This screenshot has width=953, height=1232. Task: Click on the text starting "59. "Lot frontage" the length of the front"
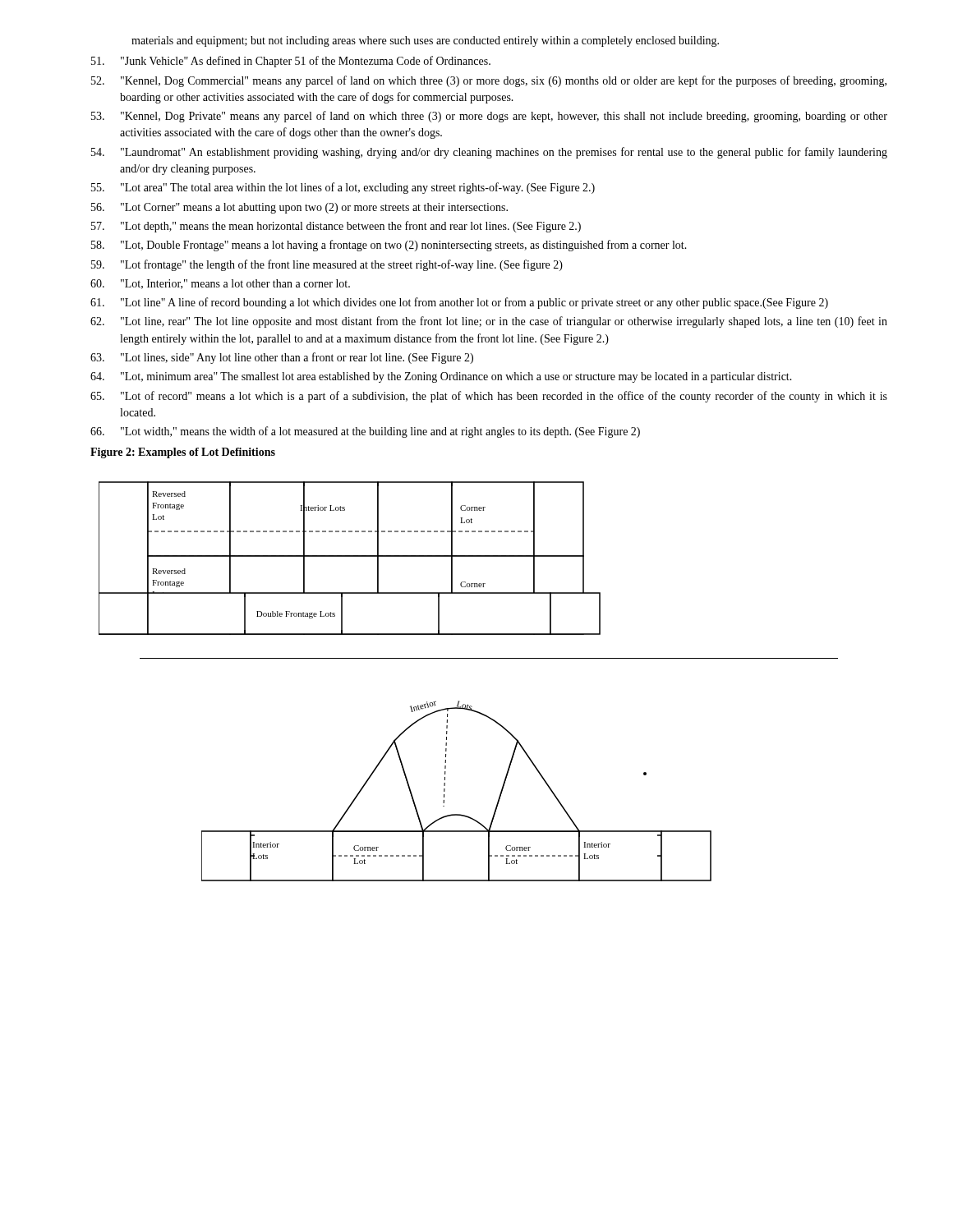click(x=489, y=265)
